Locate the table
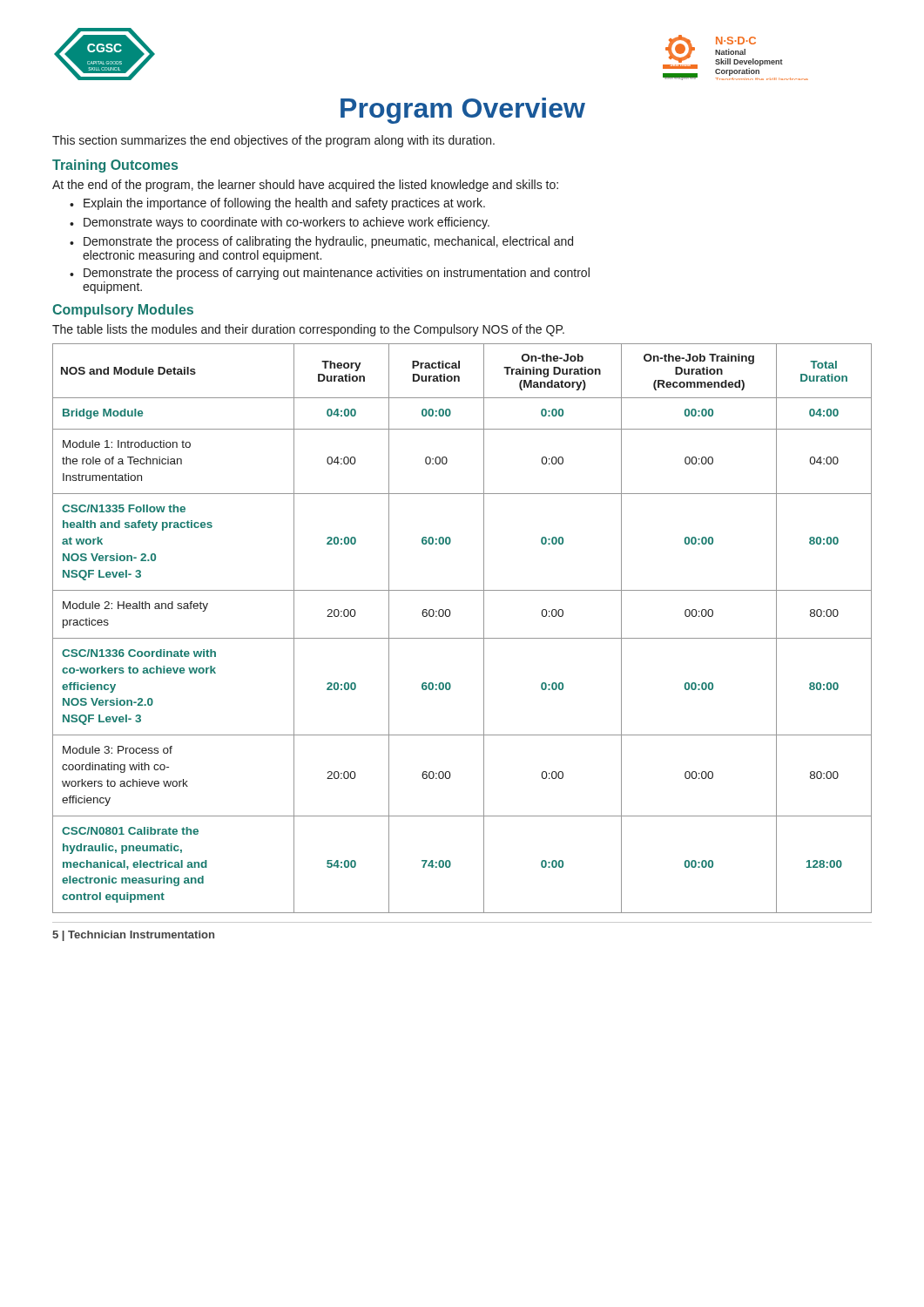 point(462,628)
